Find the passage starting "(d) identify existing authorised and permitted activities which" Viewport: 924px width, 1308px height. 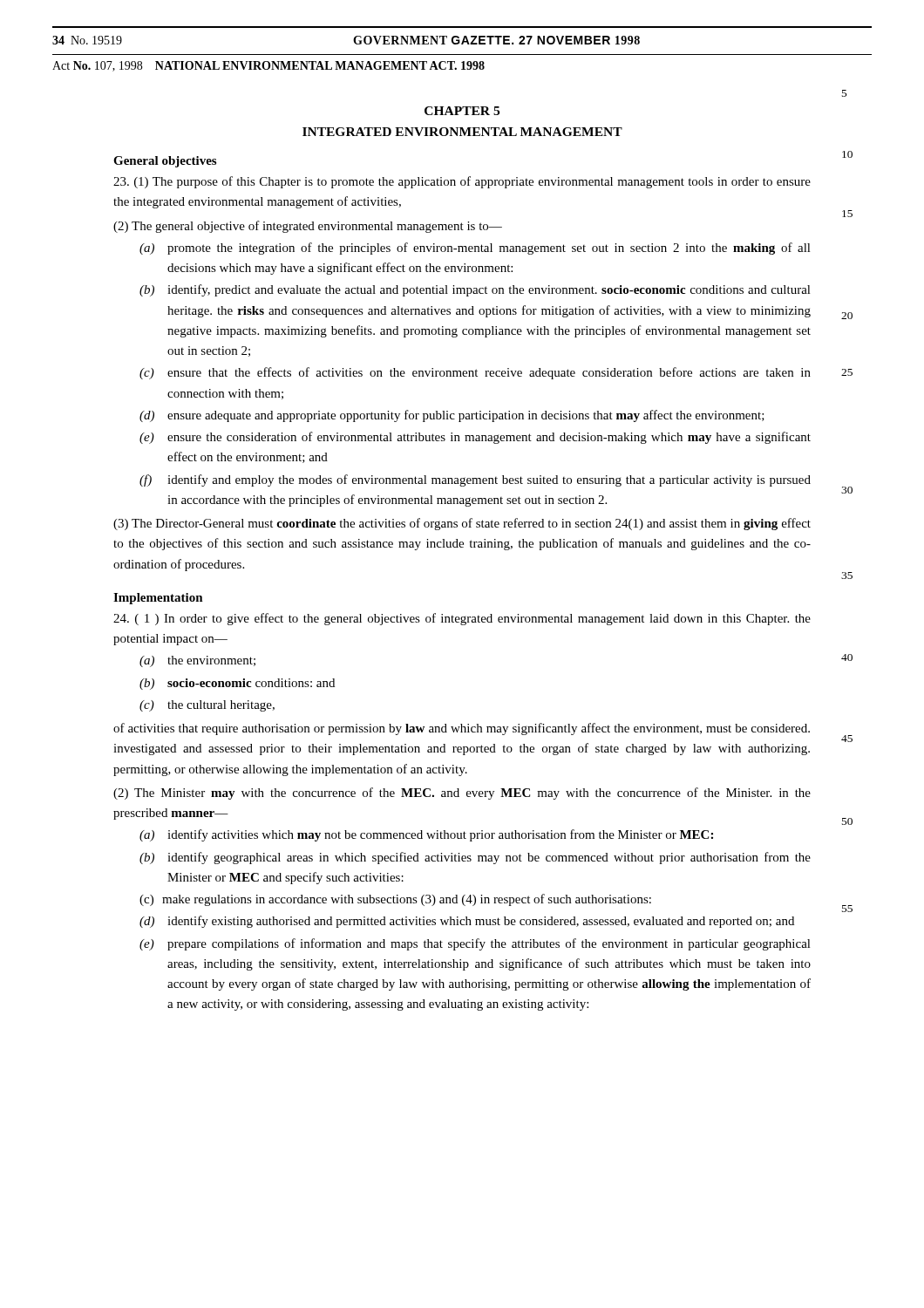click(x=475, y=922)
